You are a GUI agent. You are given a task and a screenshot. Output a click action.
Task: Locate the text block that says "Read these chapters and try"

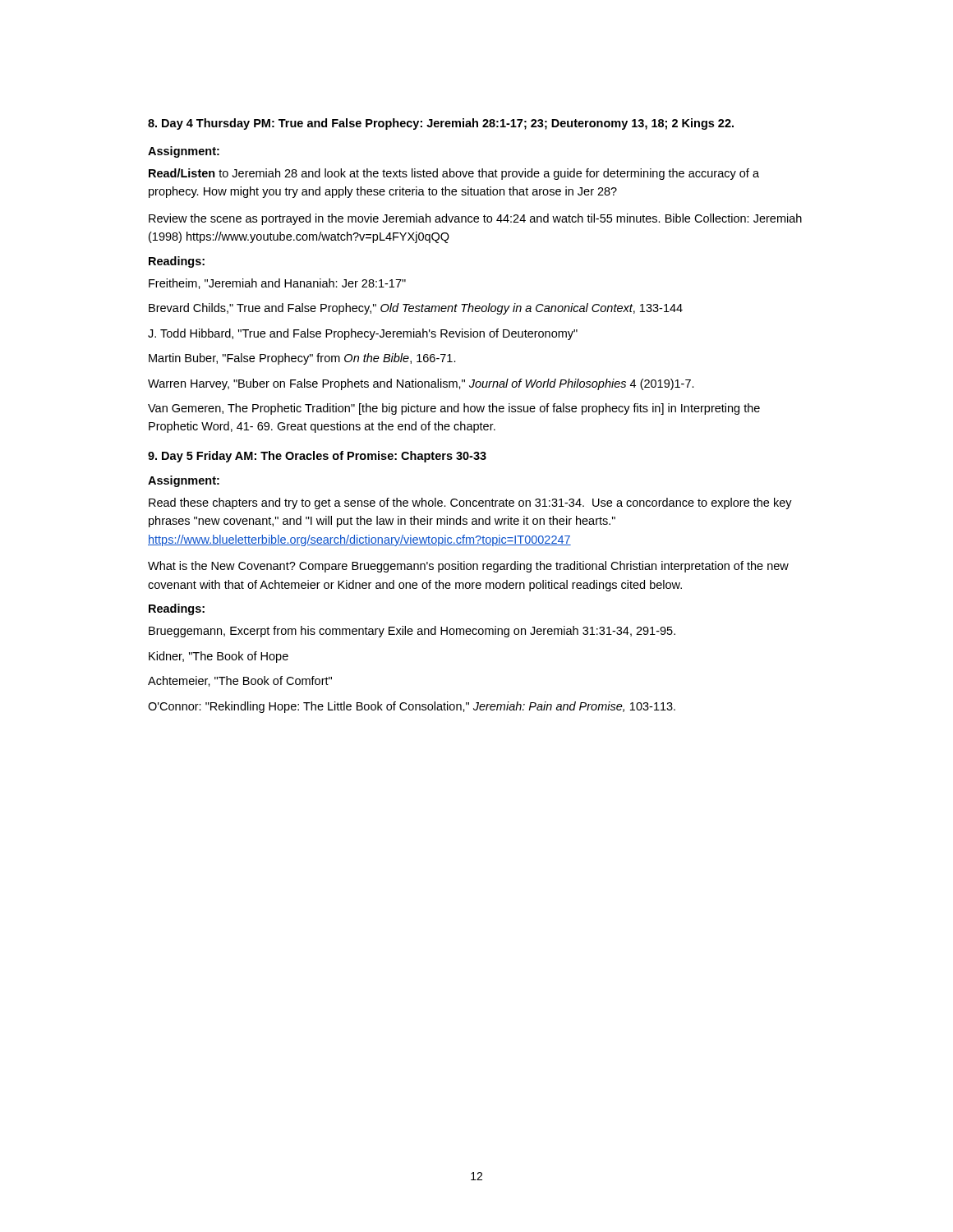[470, 521]
